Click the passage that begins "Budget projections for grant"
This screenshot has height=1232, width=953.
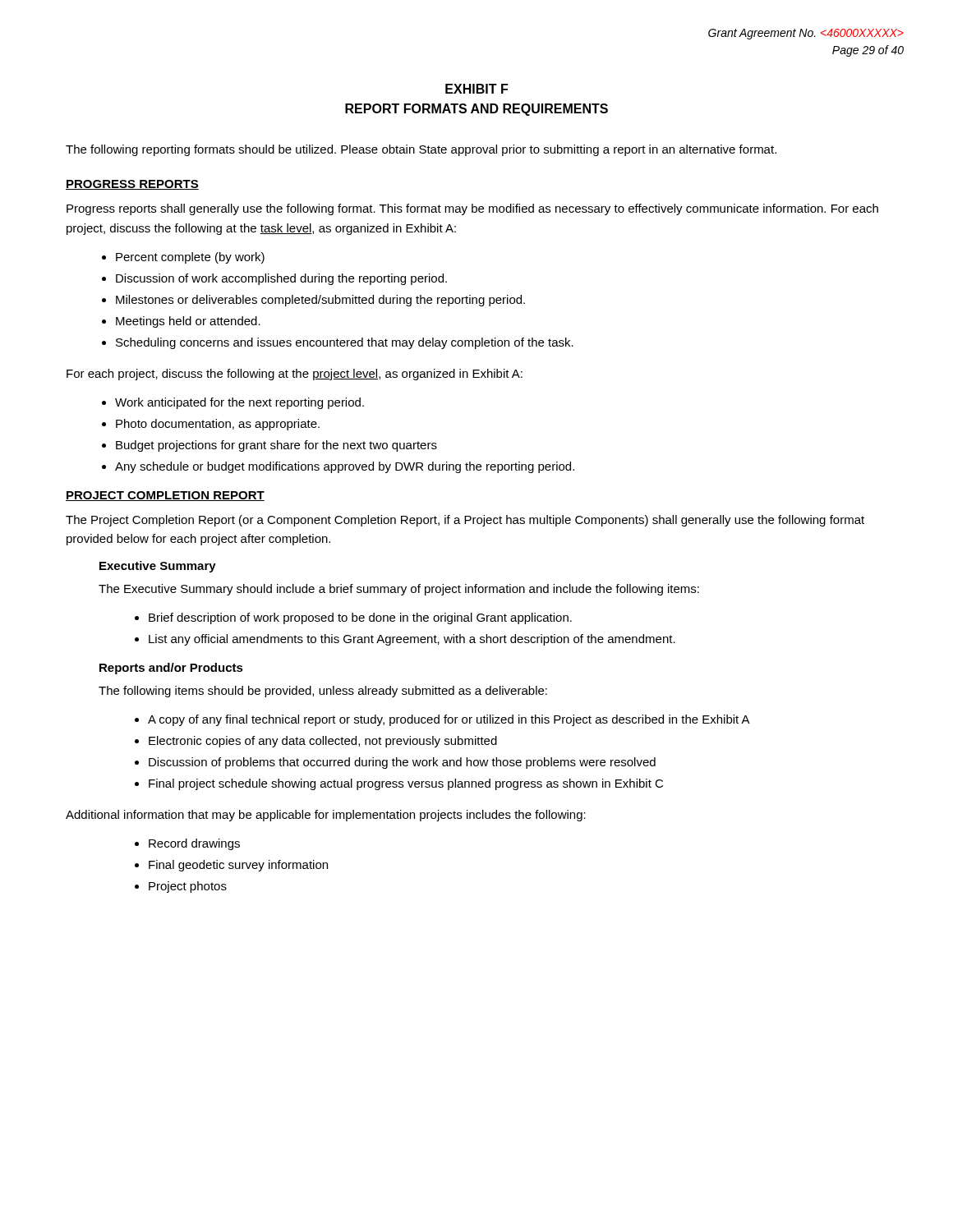coord(276,445)
